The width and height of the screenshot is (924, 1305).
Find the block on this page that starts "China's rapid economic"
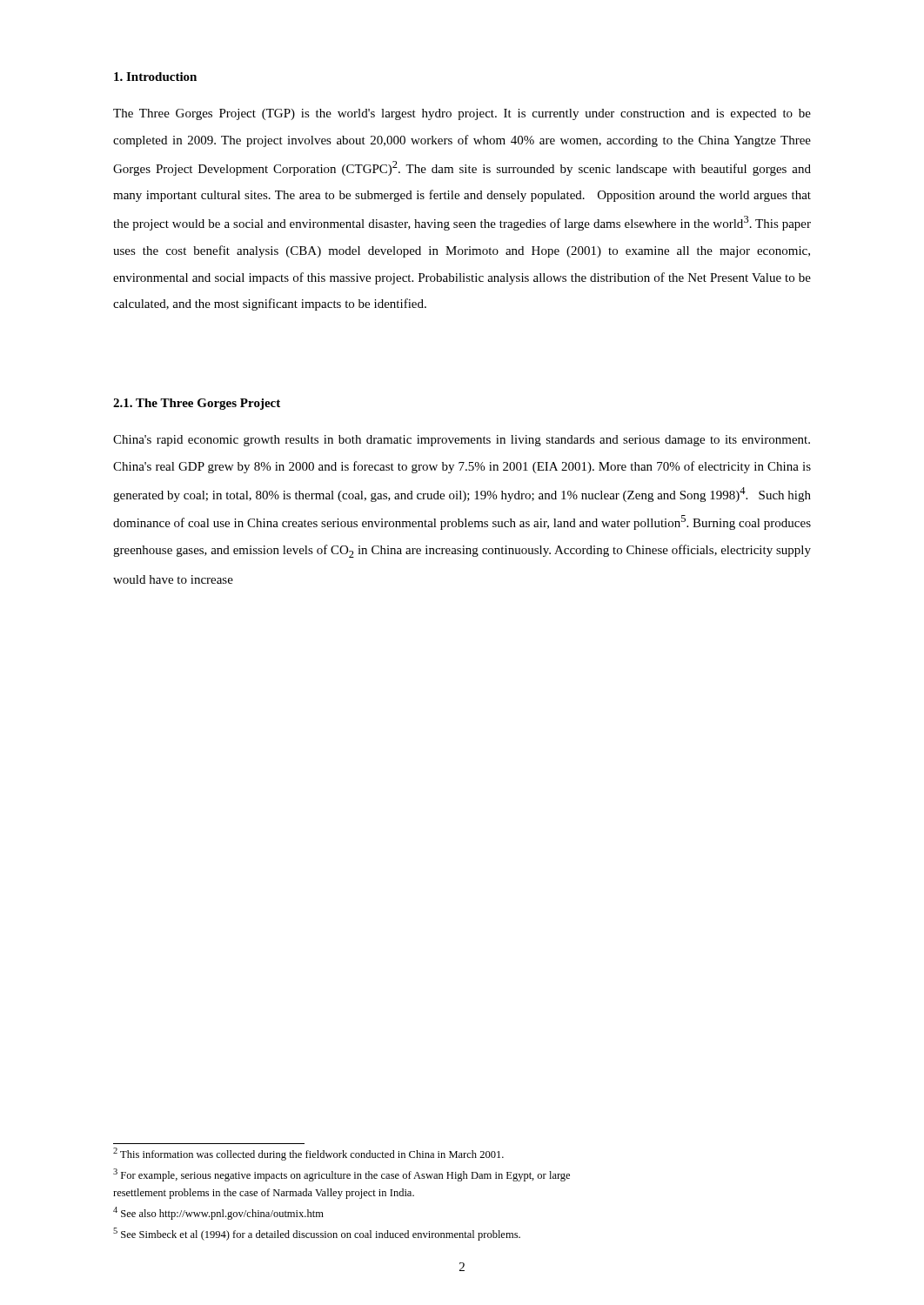coord(462,509)
